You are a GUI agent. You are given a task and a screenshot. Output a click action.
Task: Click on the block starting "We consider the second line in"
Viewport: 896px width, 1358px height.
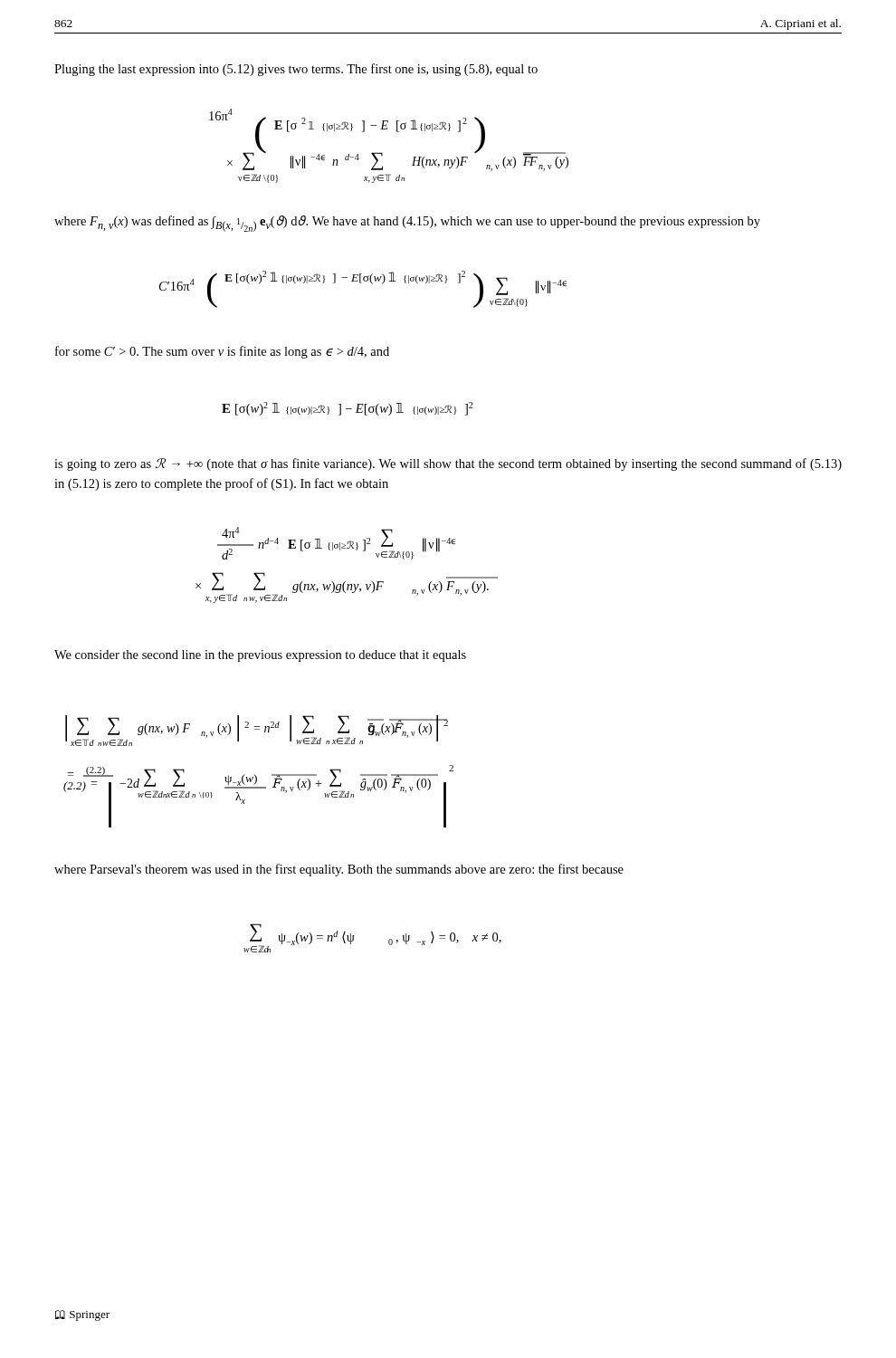click(x=260, y=654)
